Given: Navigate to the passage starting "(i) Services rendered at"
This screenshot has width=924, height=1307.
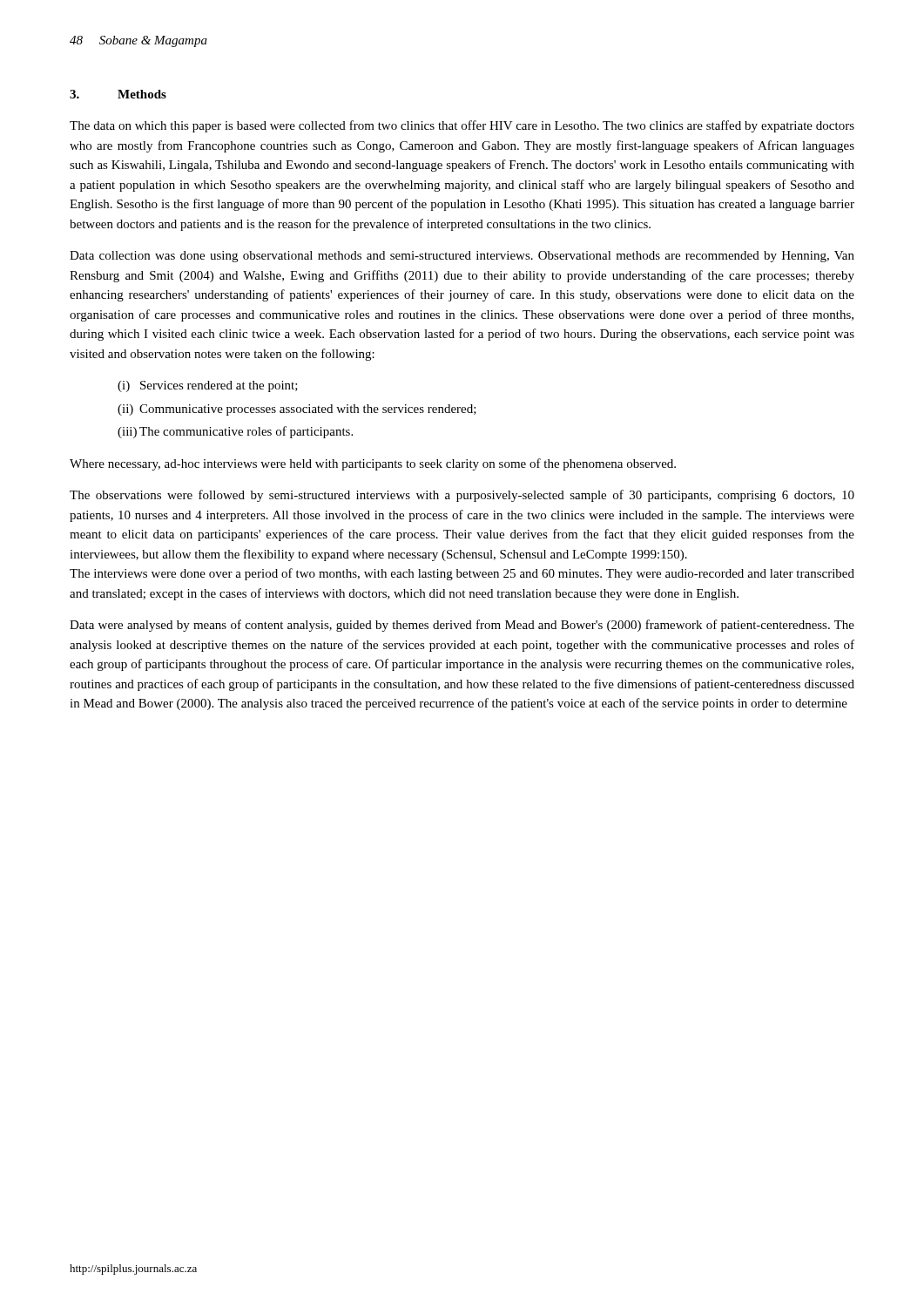Looking at the screenshot, I should click(208, 386).
